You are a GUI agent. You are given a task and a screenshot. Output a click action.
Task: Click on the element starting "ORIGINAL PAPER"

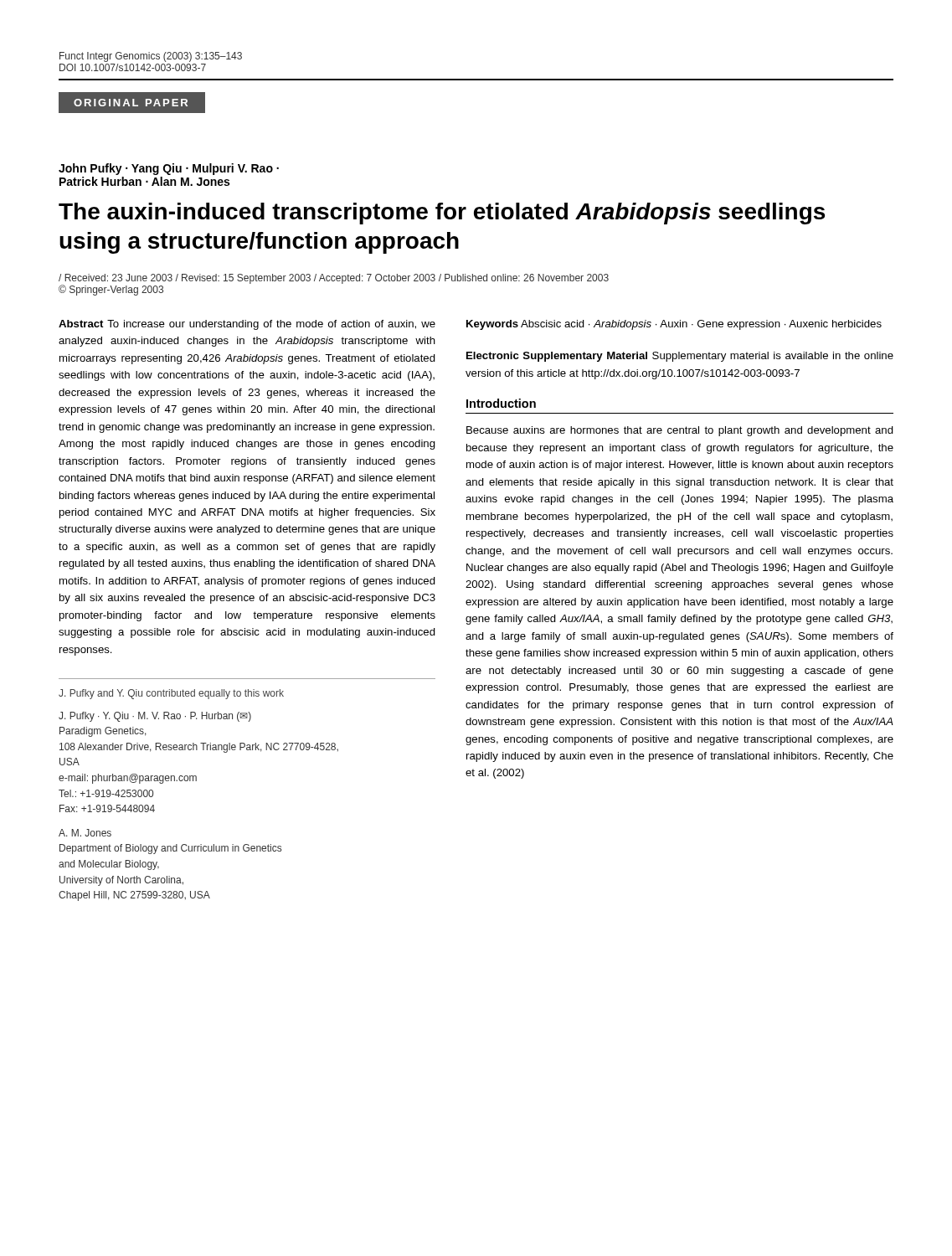pyautogui.click(x=132, y=103)
